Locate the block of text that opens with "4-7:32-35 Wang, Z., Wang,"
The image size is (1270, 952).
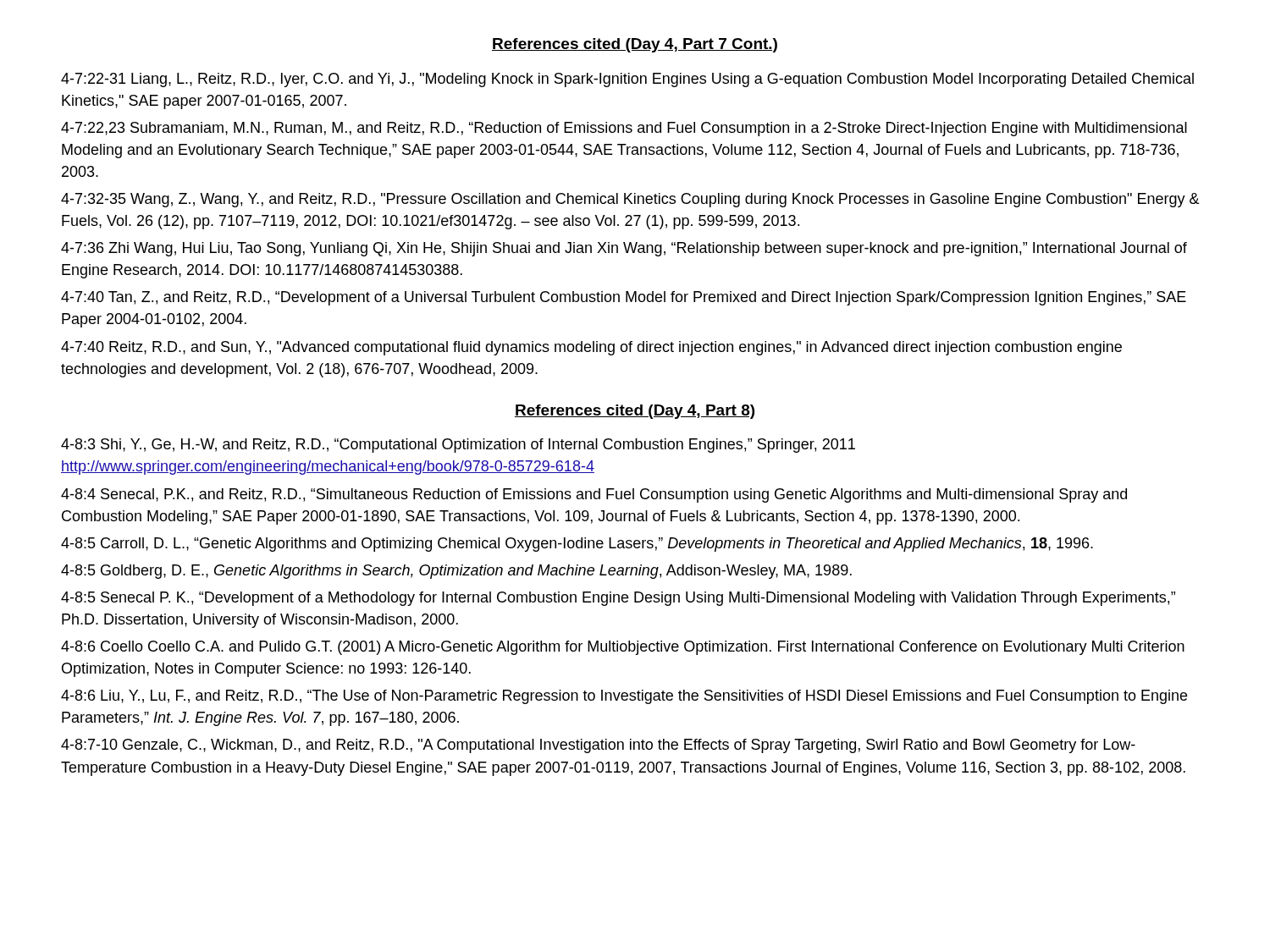(x=630, y=210)
